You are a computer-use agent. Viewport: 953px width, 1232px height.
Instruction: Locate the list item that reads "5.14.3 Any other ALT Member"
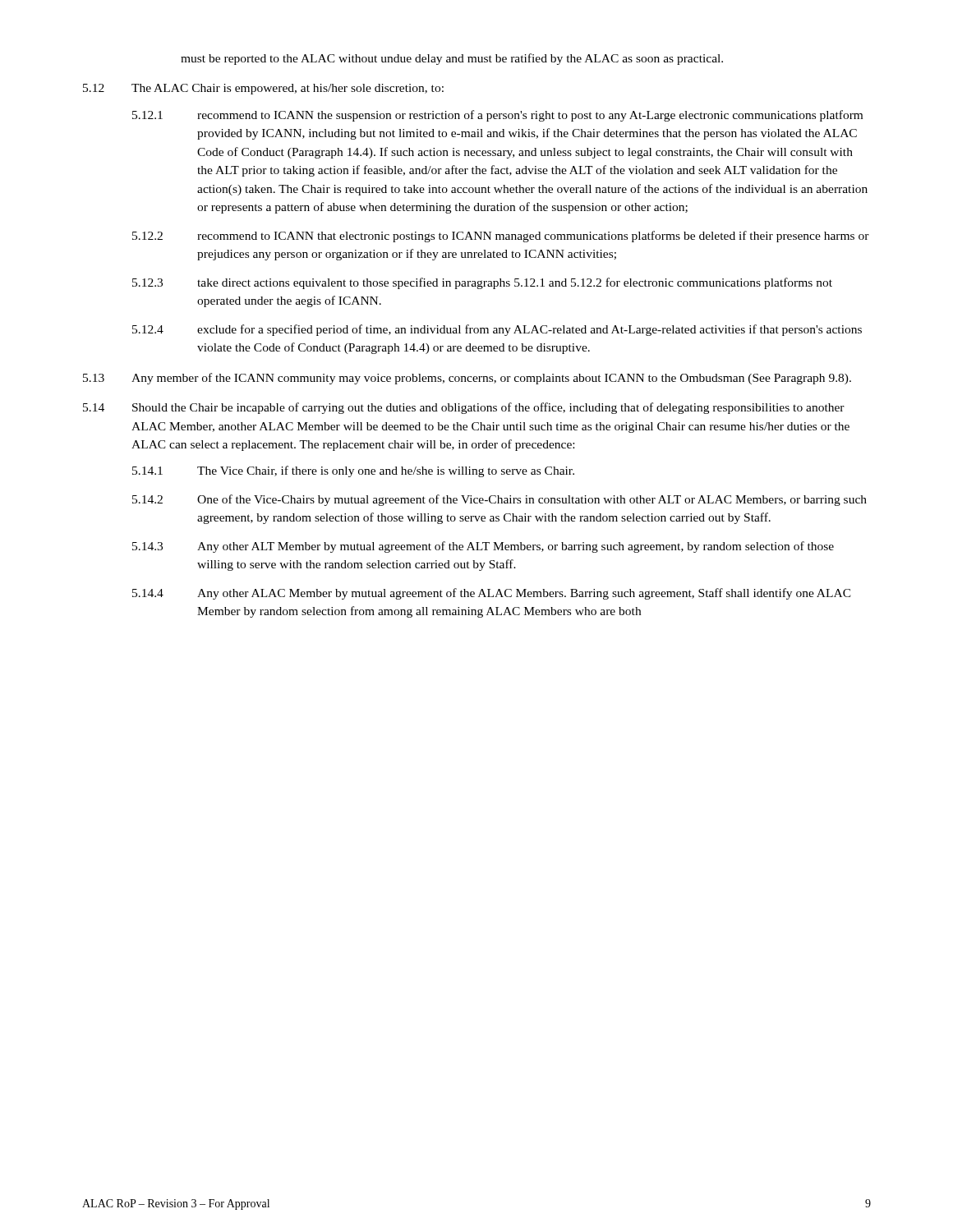coord(501,556)
